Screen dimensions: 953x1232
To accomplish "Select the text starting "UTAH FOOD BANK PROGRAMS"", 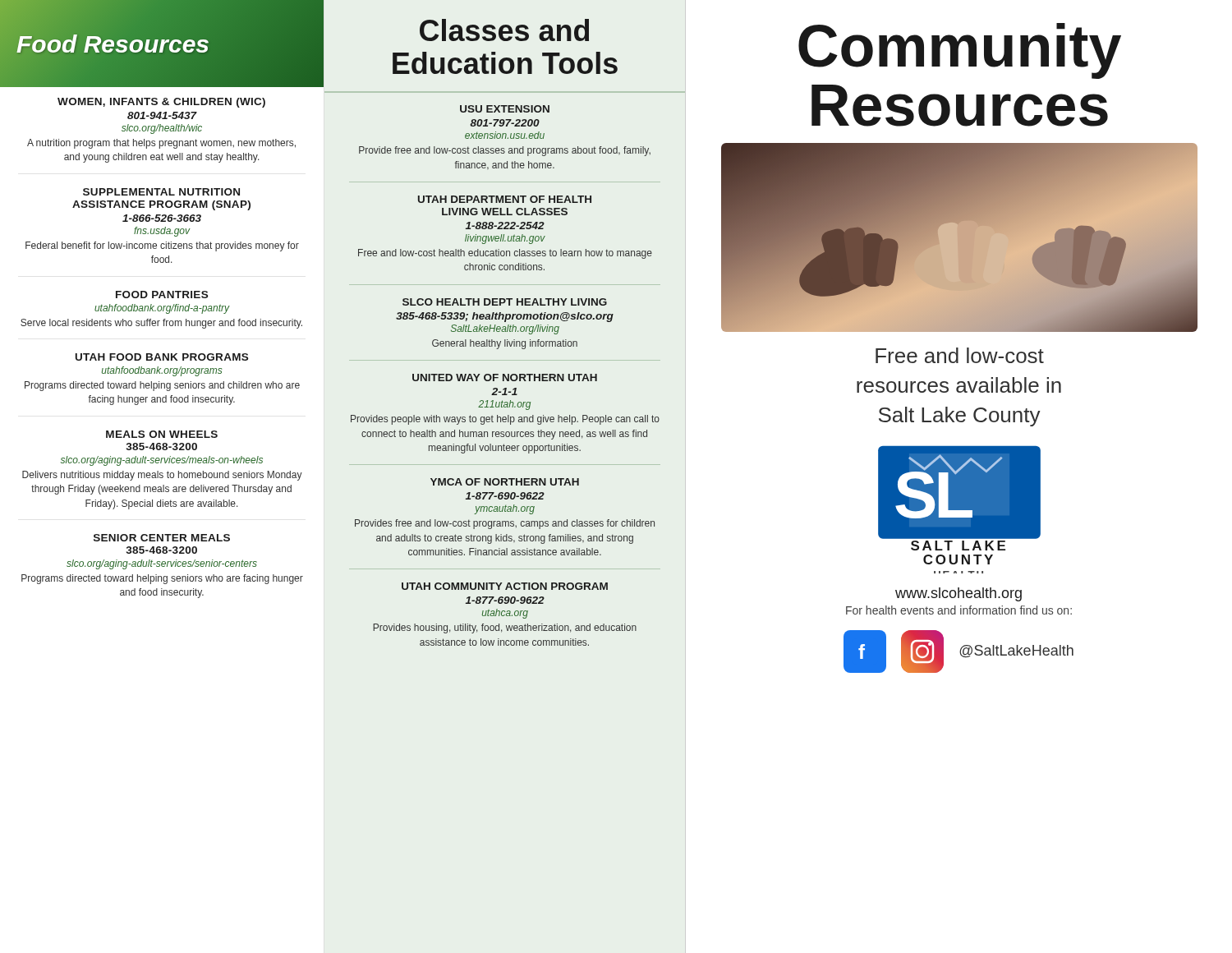I will click(x=162, y=379).
